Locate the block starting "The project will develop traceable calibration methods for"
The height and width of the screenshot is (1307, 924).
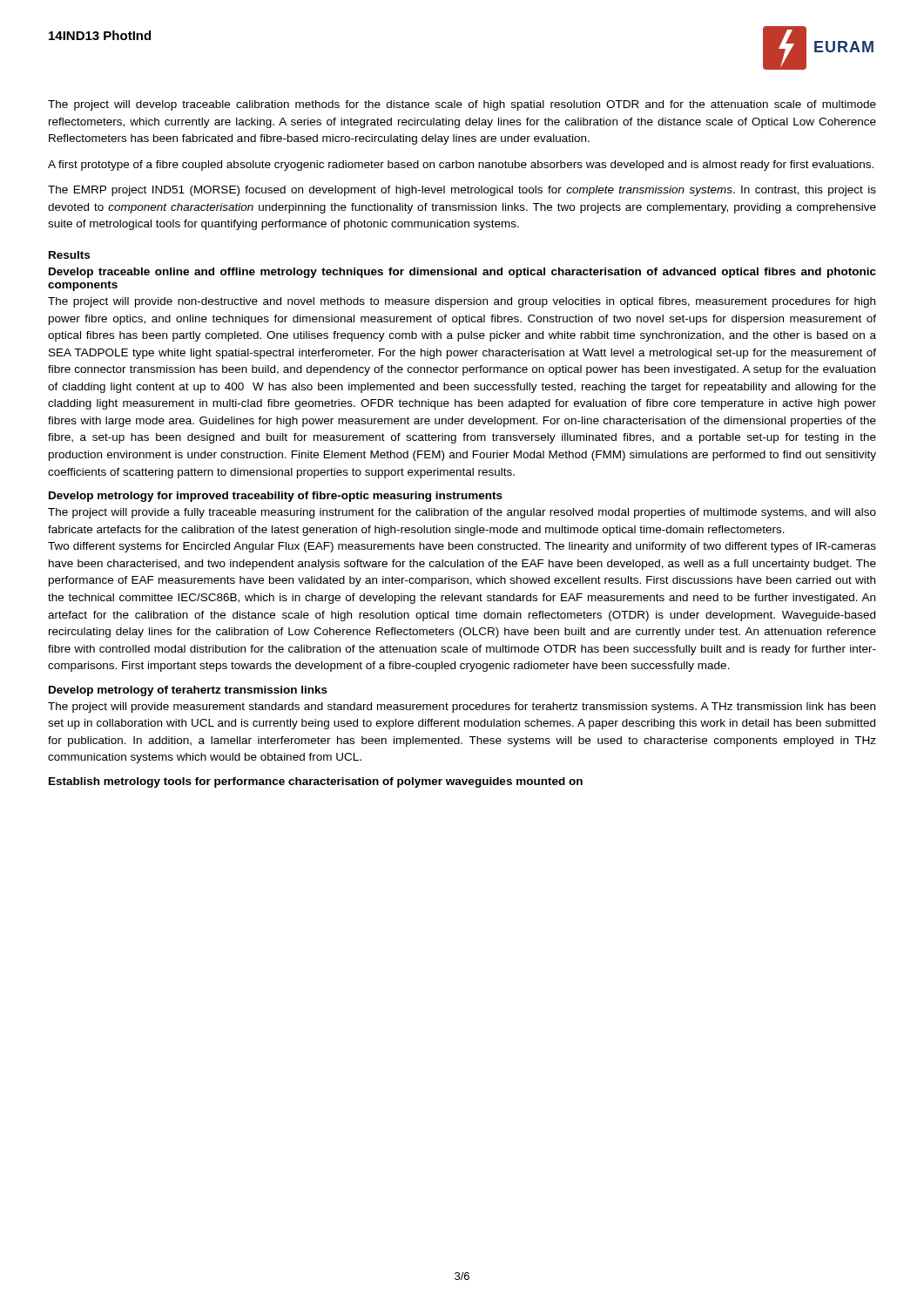tap(462, 121)
